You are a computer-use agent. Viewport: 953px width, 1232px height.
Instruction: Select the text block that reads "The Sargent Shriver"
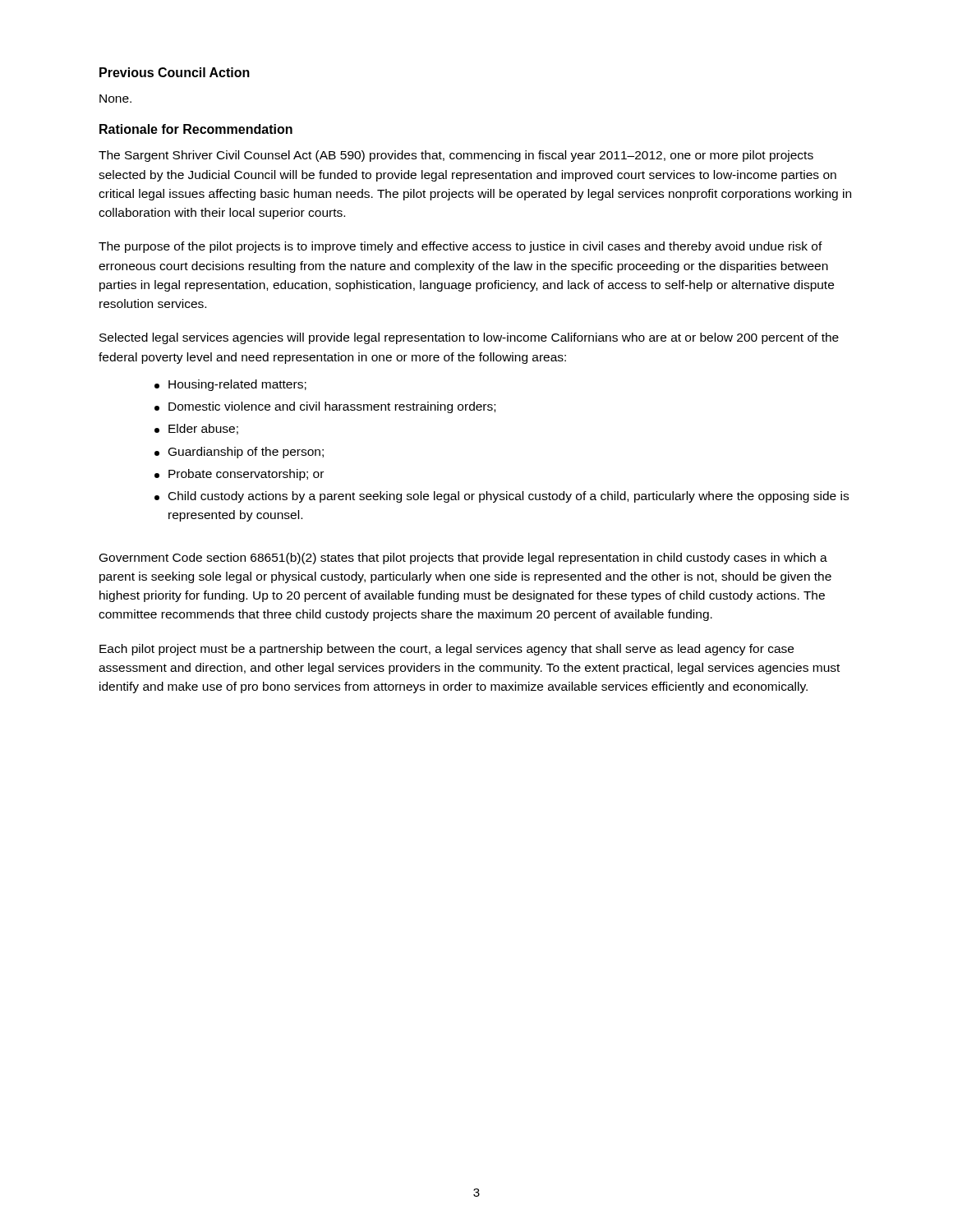476,184
